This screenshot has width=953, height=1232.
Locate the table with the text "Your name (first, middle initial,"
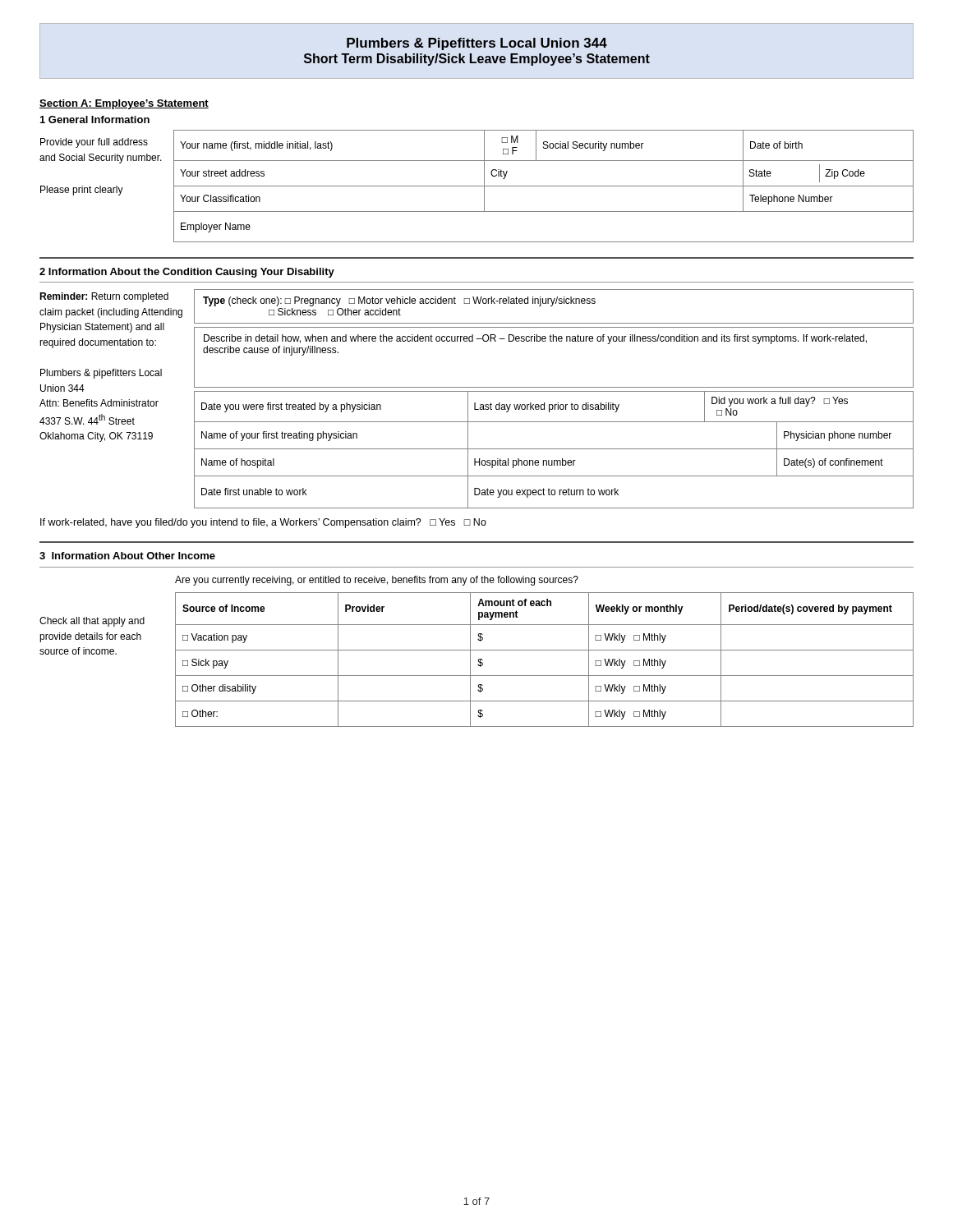476,186
